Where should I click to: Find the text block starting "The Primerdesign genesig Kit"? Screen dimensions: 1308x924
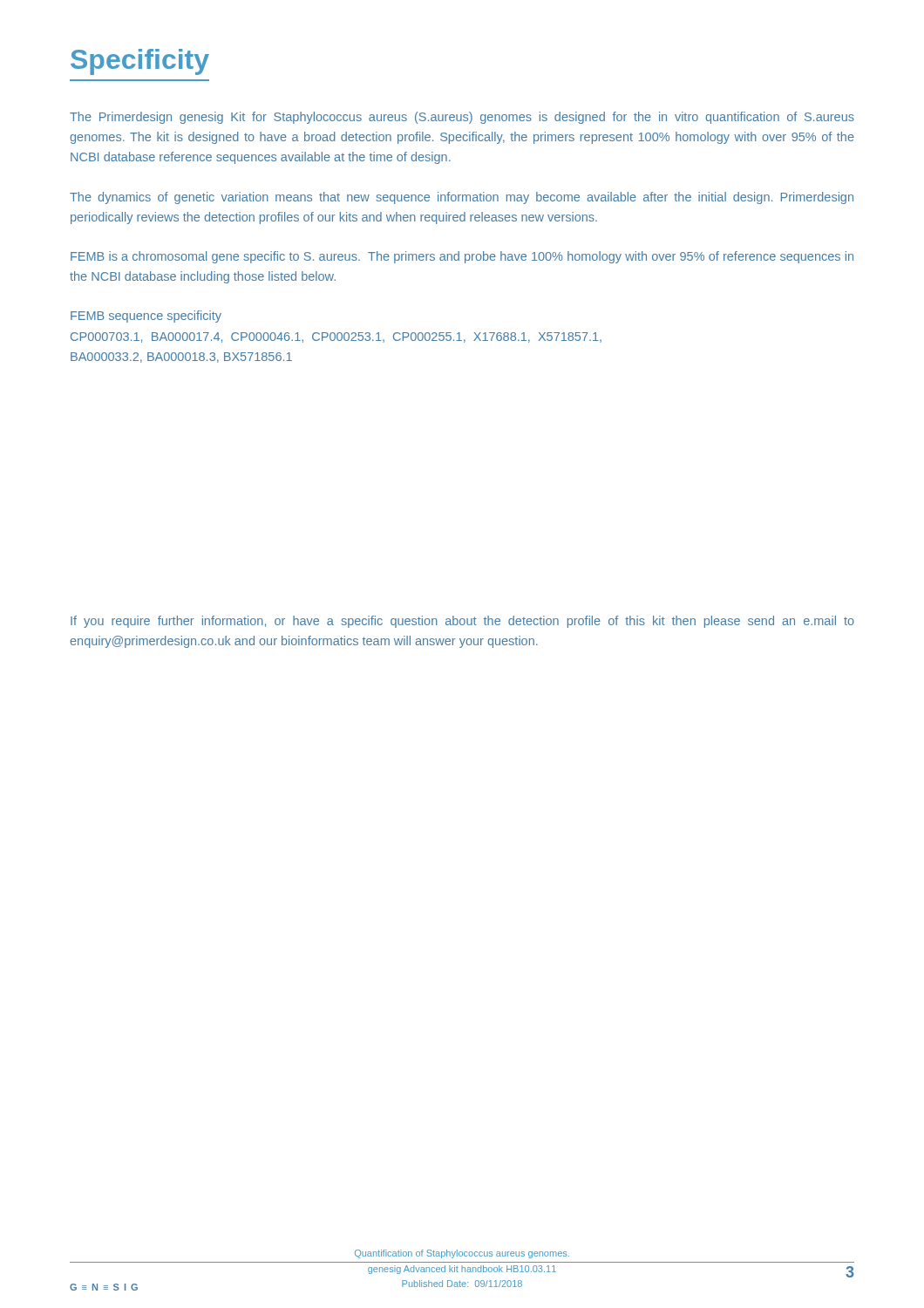(462, 137)
